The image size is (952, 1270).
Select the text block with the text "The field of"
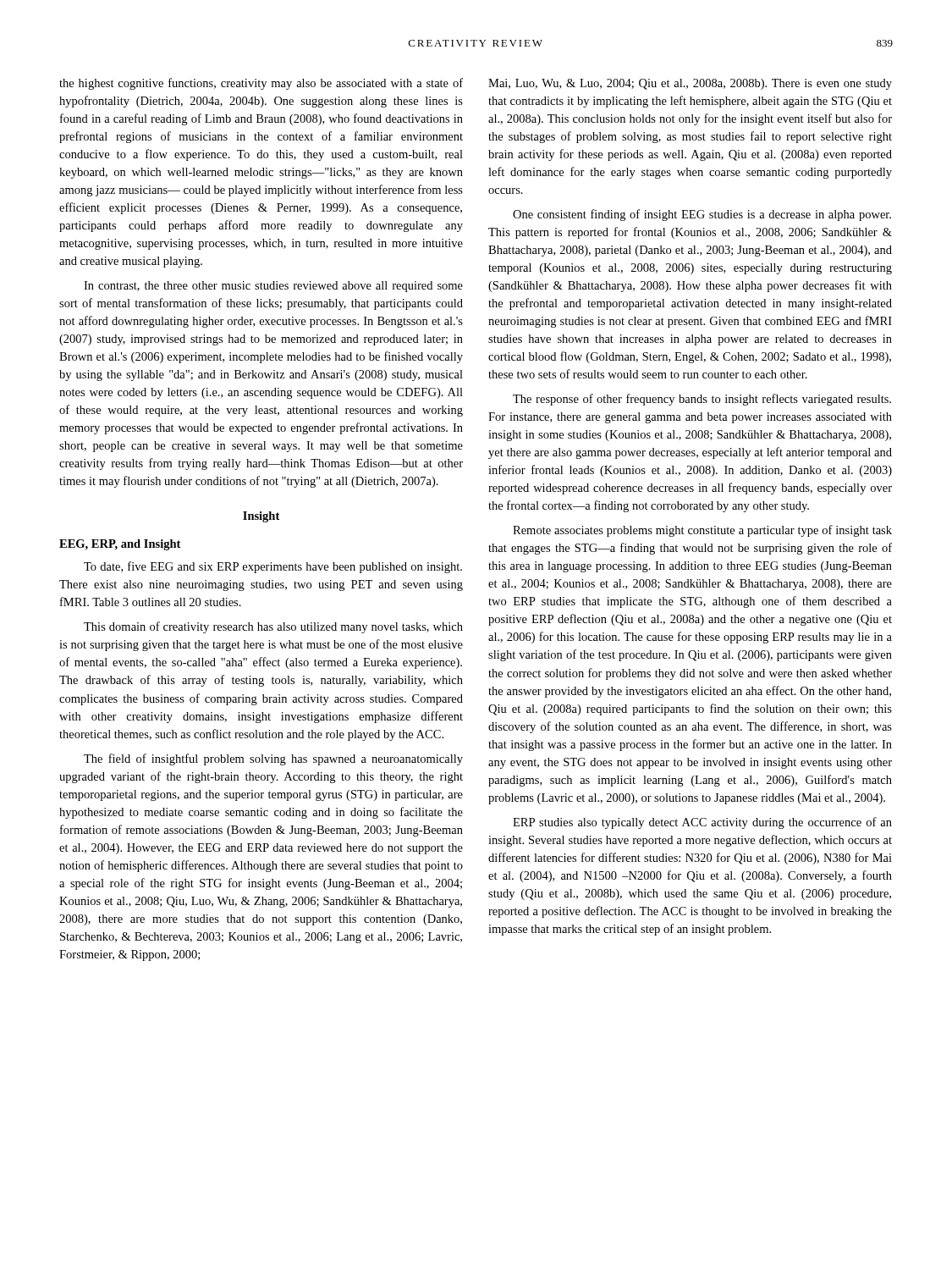[261, 857]
